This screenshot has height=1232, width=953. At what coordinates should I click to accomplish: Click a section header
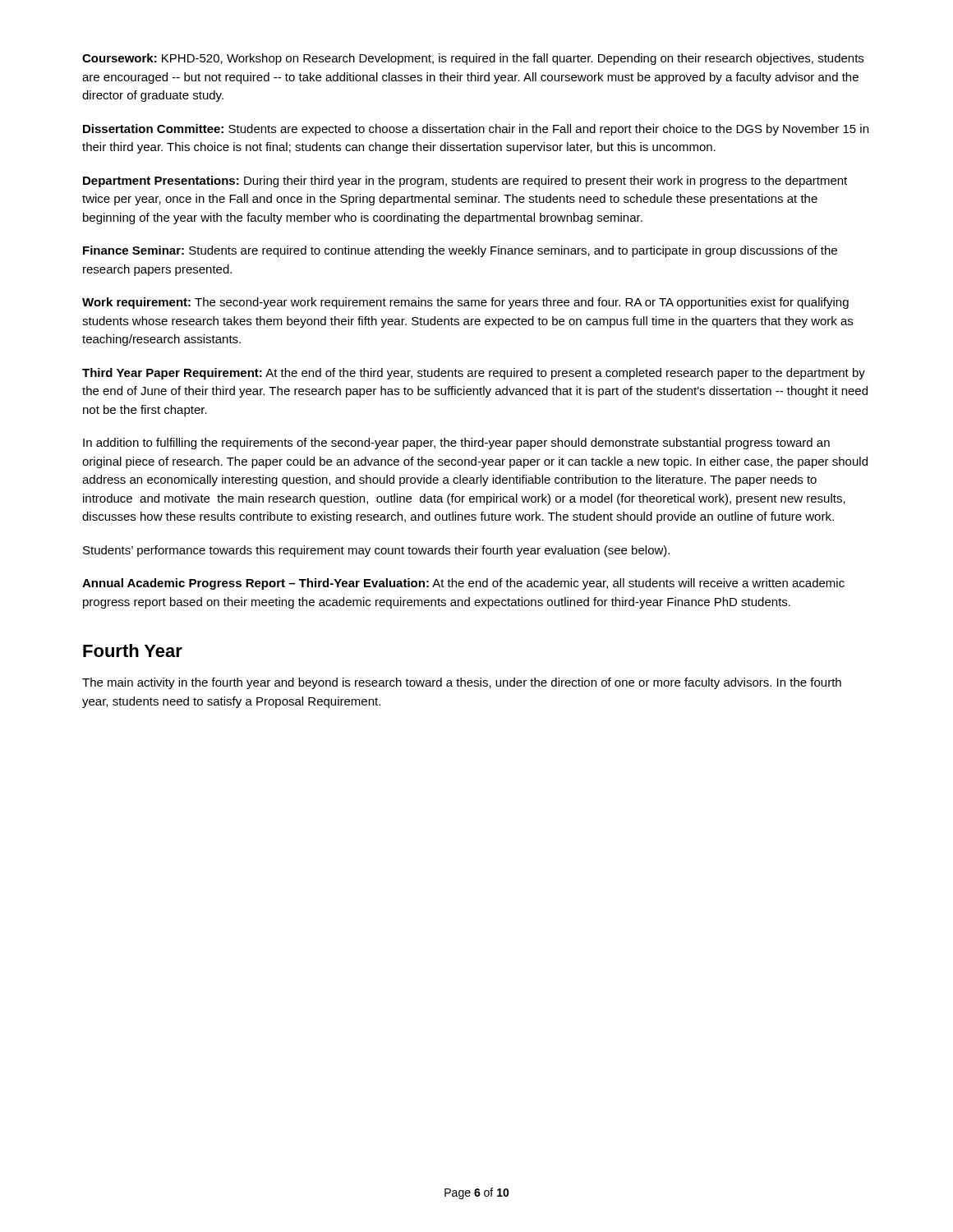click(x=132, y=651)
